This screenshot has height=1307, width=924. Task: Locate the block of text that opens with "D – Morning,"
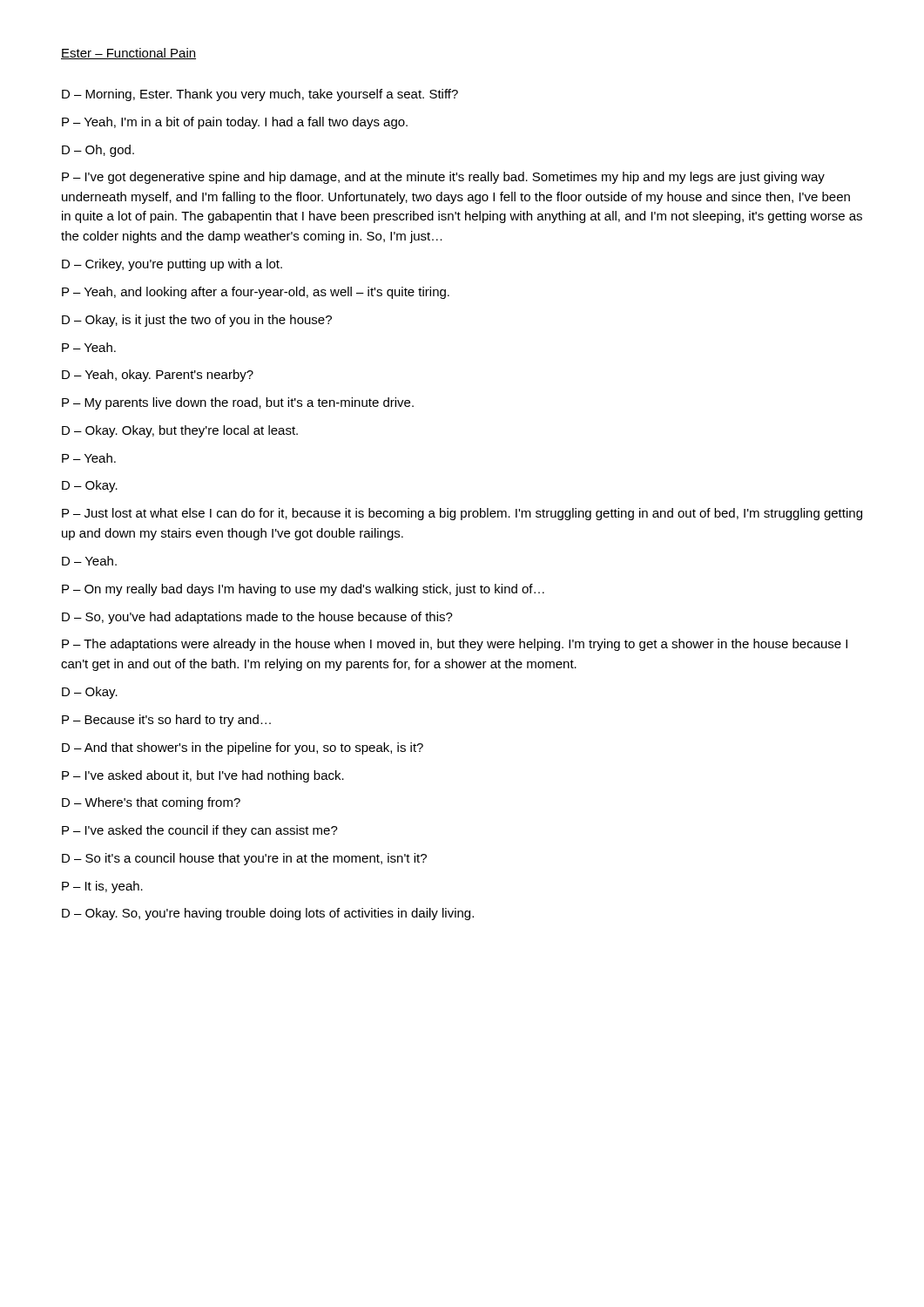(260, 94)
